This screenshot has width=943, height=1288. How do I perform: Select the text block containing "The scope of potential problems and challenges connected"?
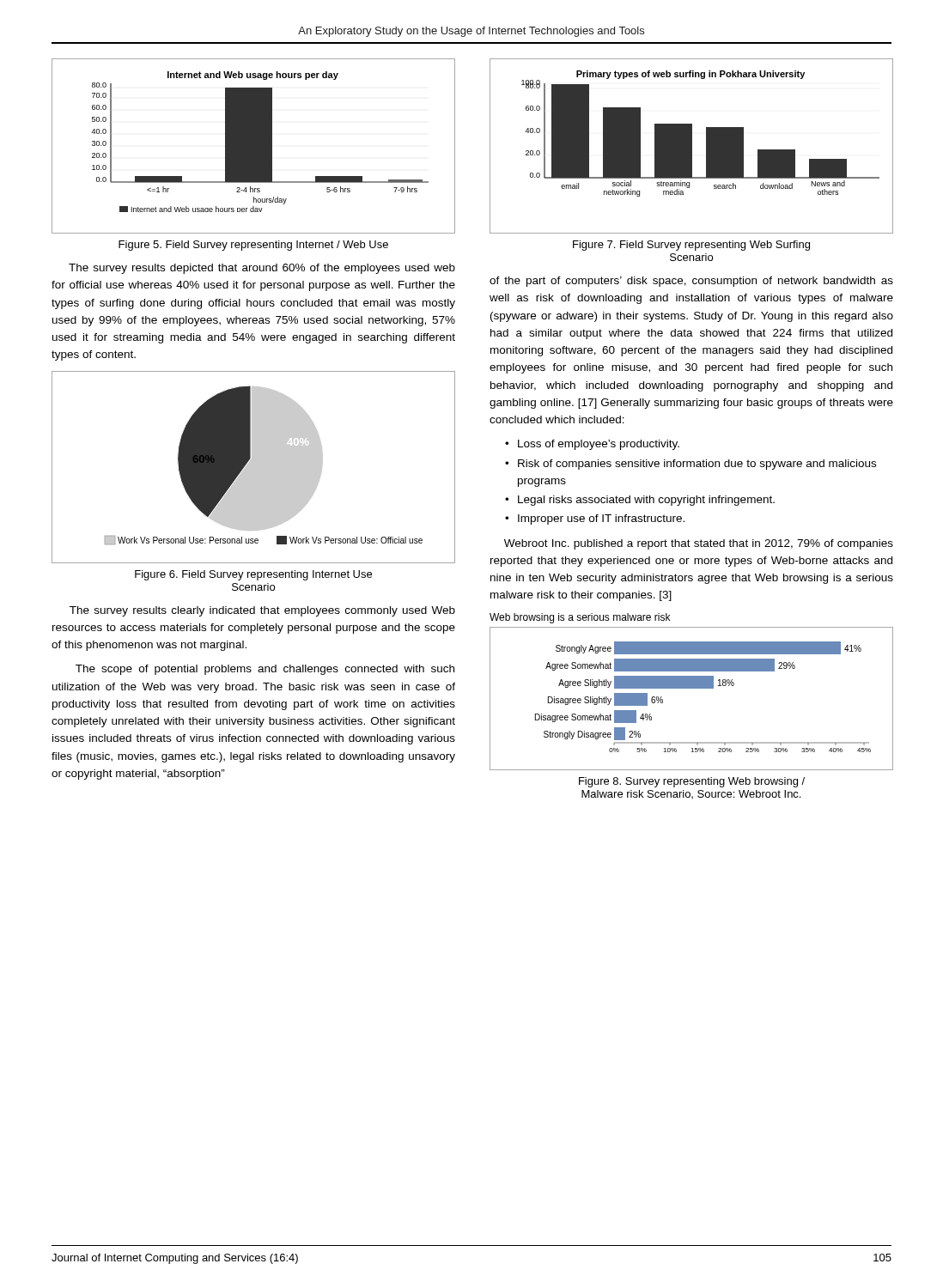253,721
